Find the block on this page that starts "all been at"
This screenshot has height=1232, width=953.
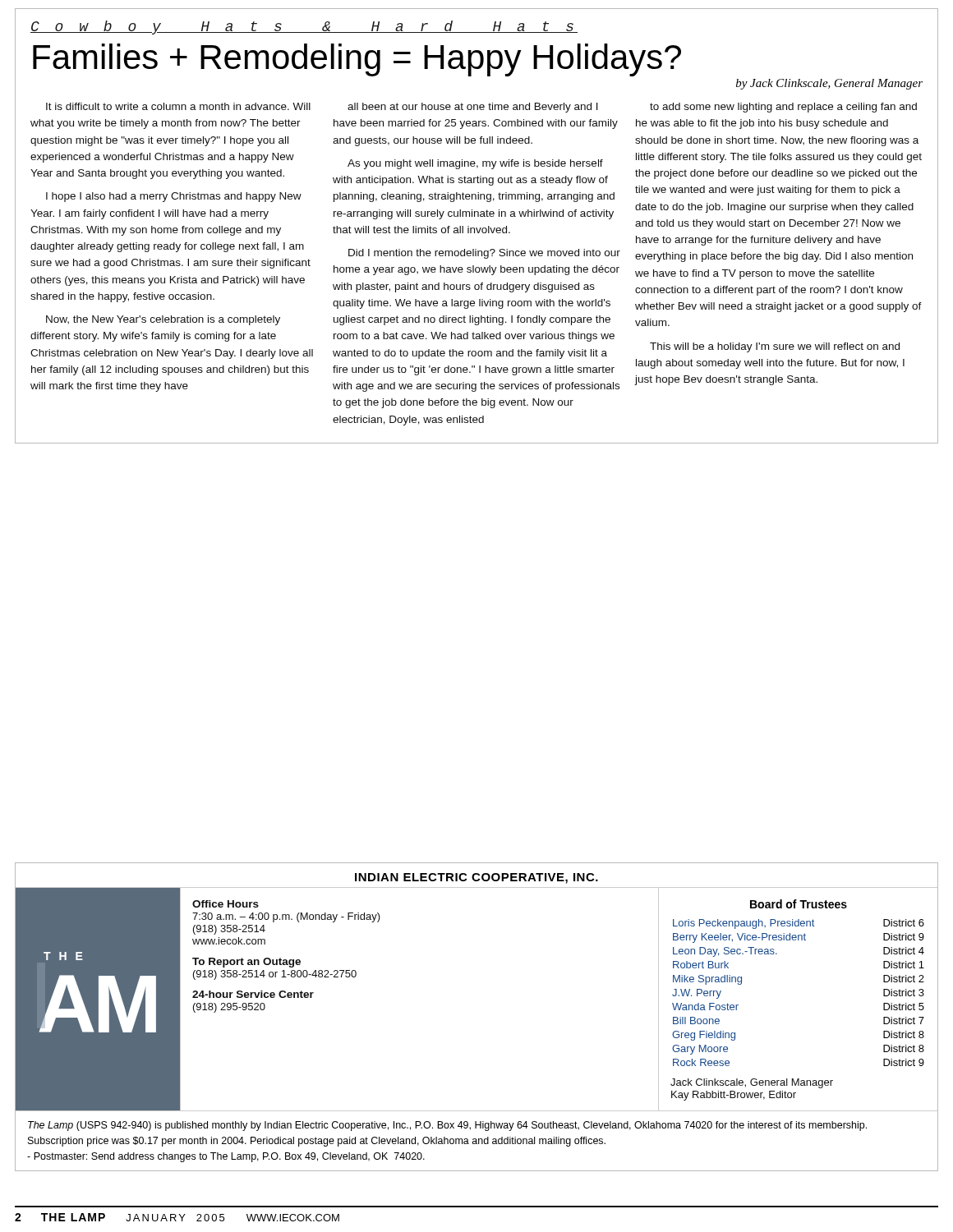[476, 263]
